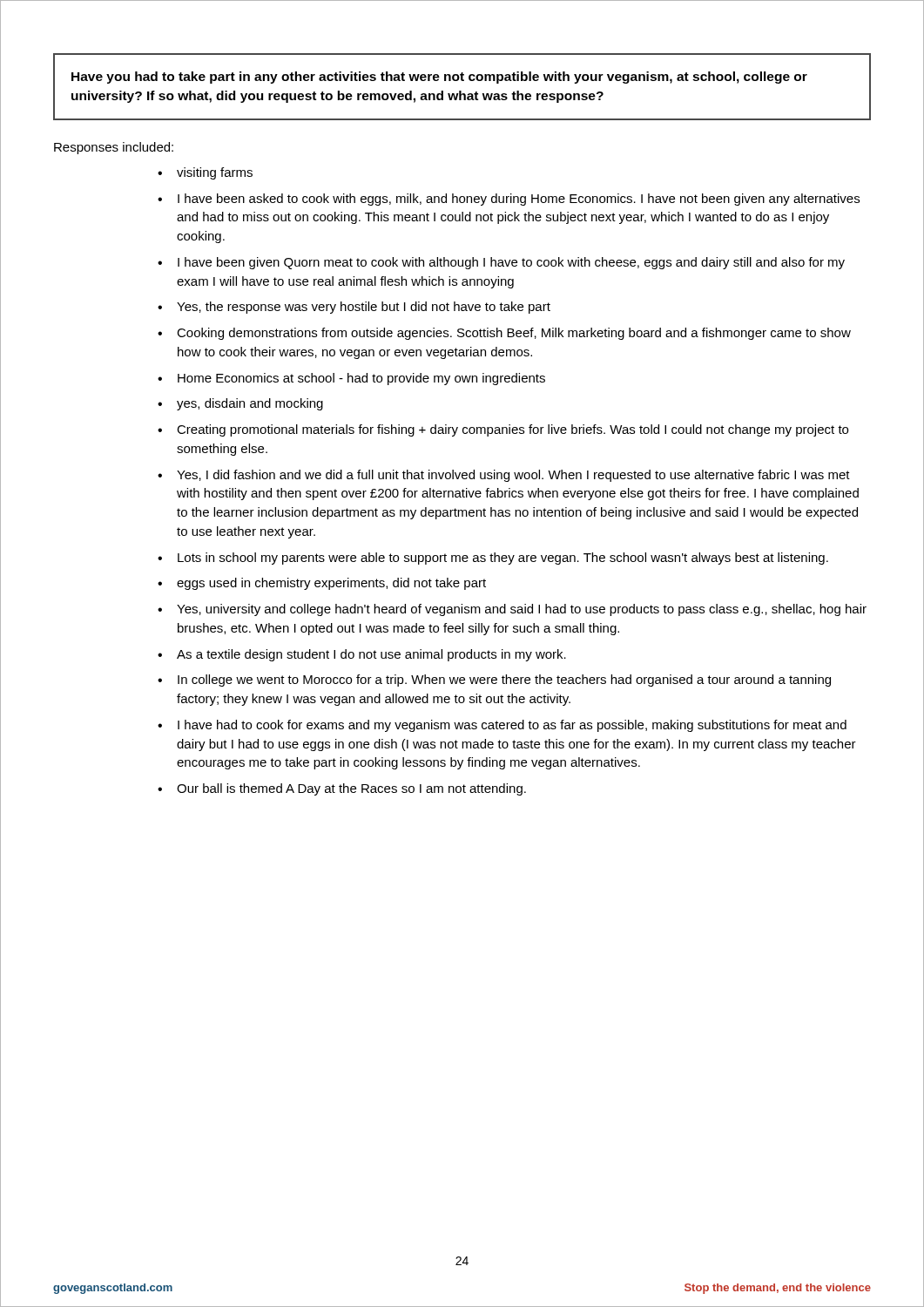Screen dimensions: 1307x924
Task: Select the text containing "Responses included:"
Action: pos(114,147)
